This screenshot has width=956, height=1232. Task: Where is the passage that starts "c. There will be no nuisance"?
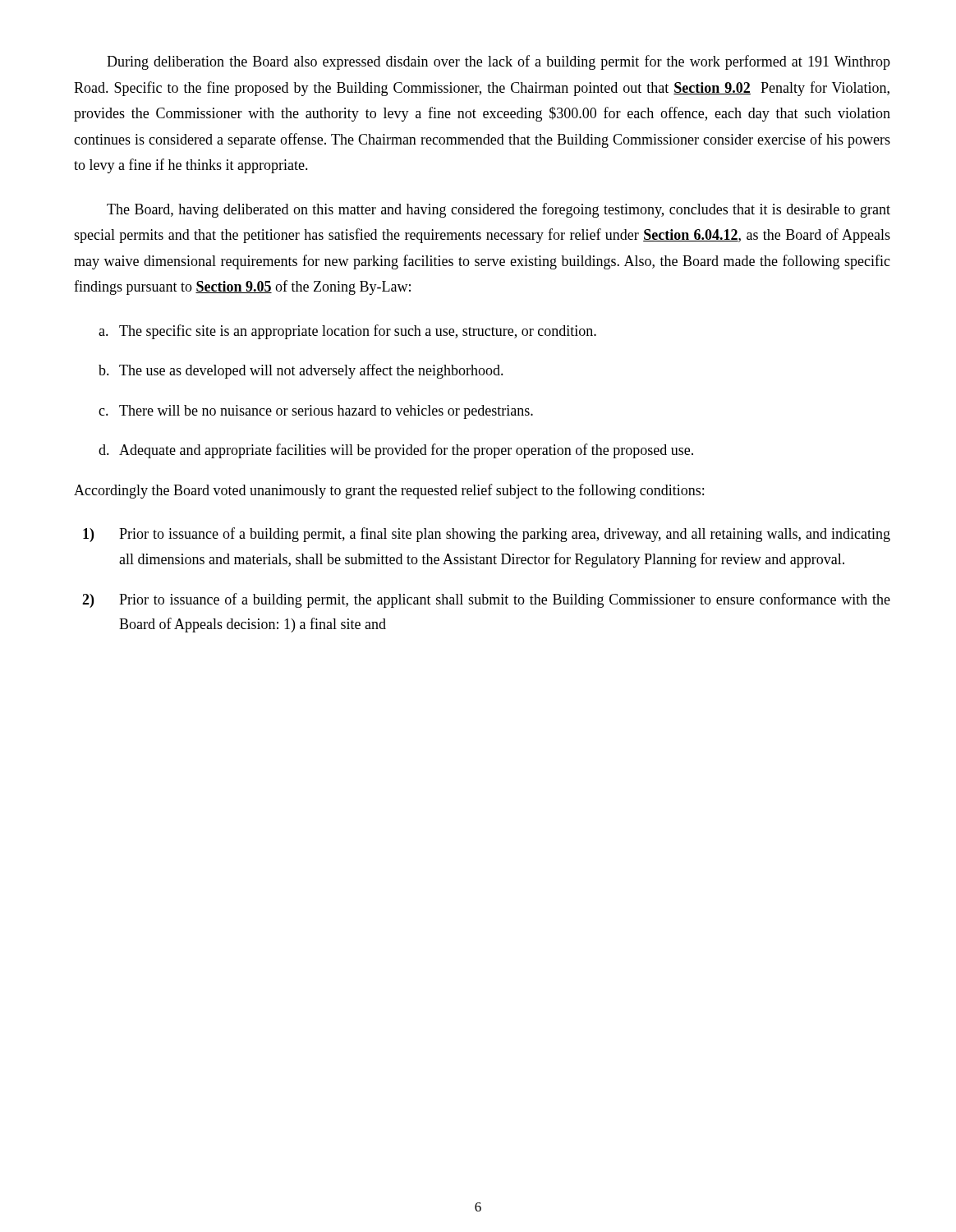482,411
